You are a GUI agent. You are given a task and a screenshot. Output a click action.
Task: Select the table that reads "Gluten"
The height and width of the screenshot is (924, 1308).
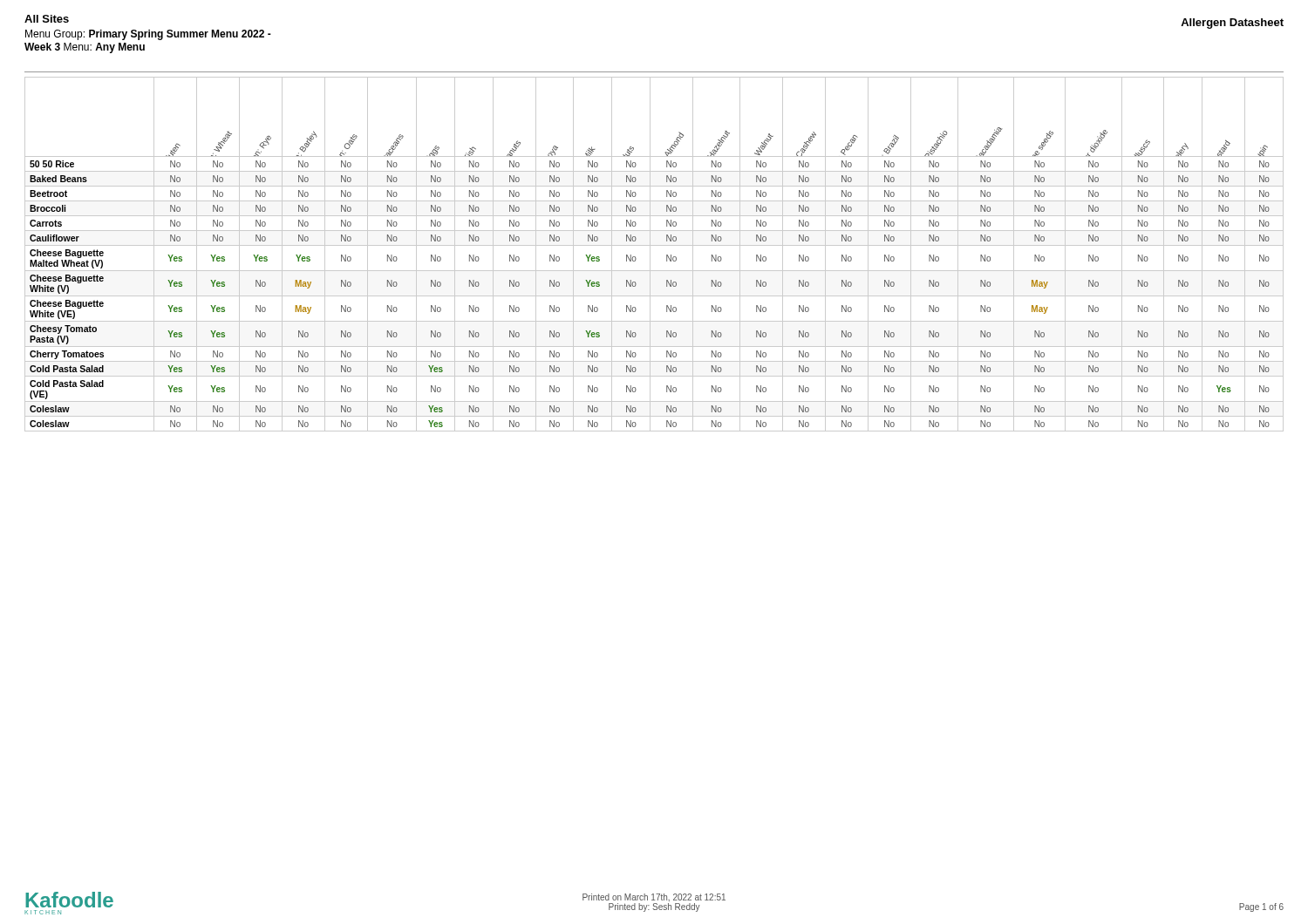click(x=654, y=478)
